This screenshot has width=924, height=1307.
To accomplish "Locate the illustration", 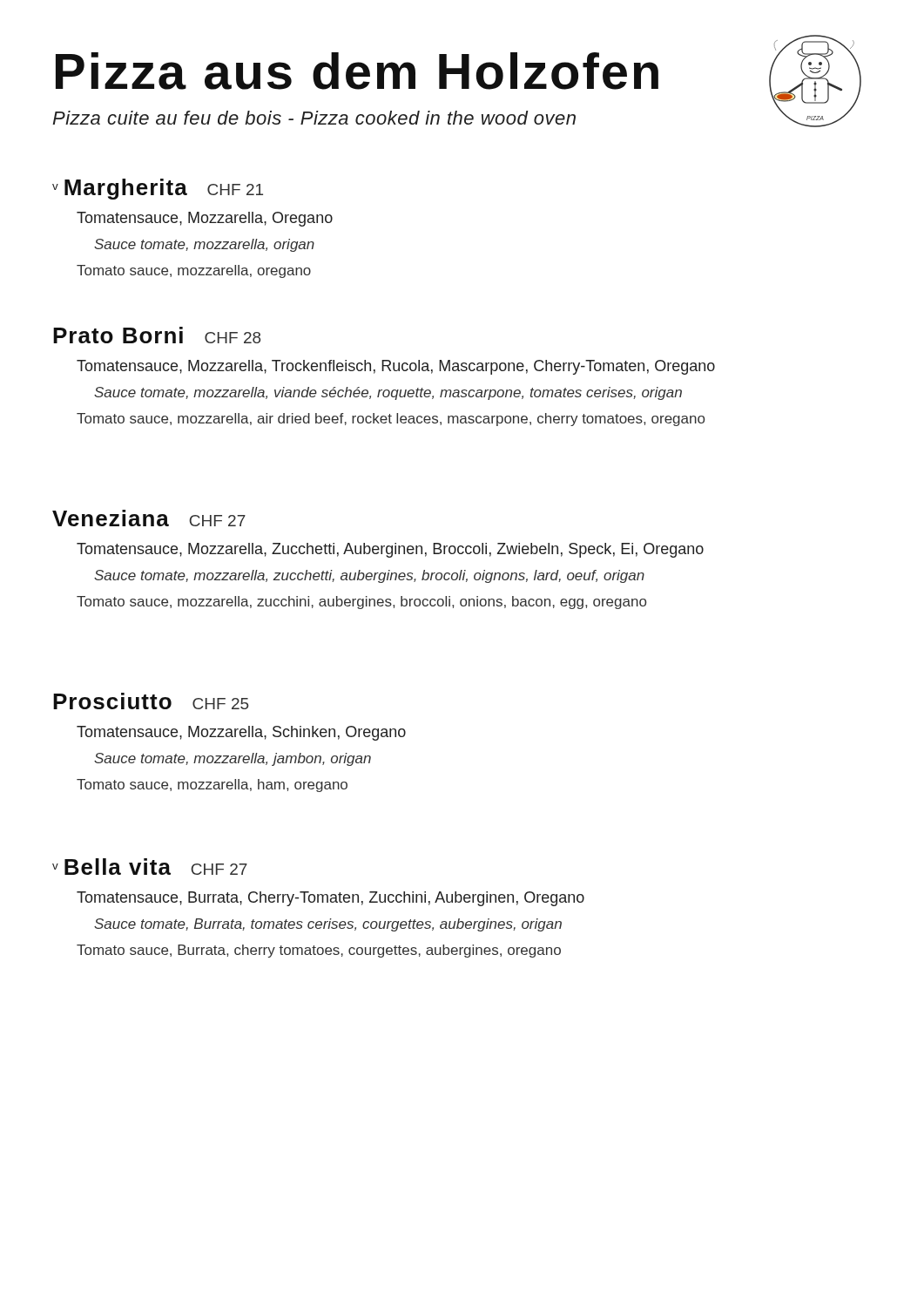I will [815, 81].
